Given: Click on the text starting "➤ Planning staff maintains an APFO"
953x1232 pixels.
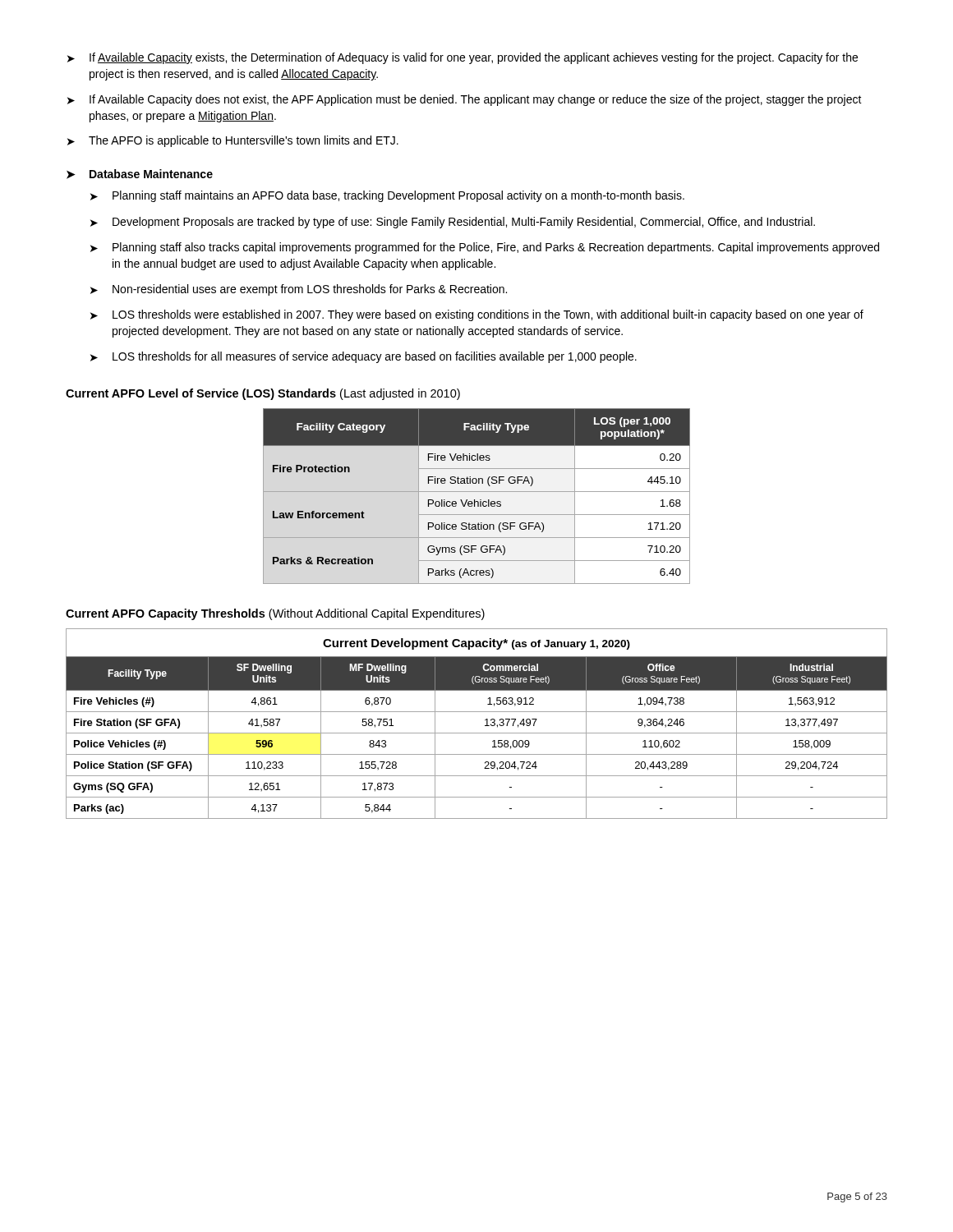Looking at the screenshot, I should [488, 196].
